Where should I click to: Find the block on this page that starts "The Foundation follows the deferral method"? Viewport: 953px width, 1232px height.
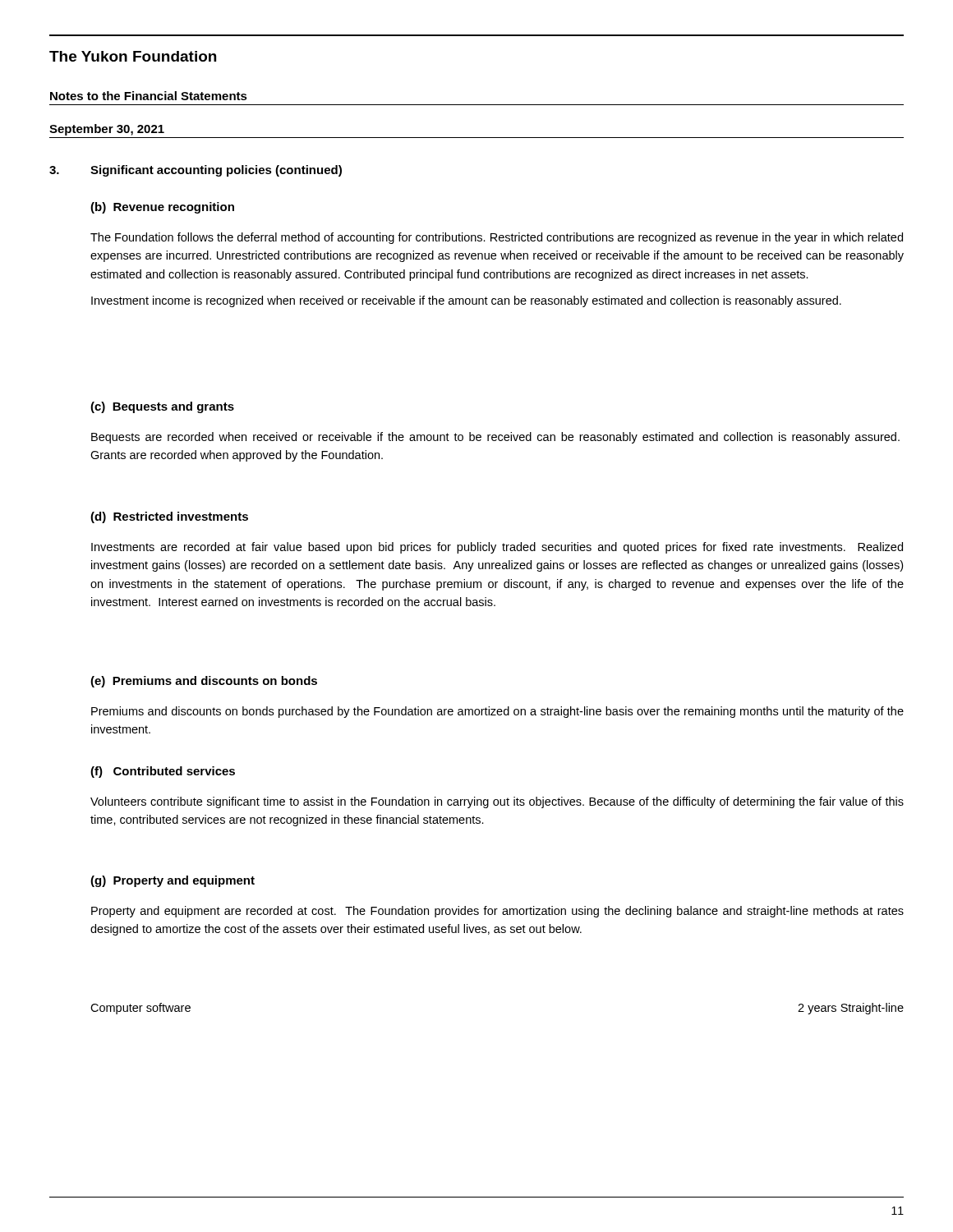497,269
